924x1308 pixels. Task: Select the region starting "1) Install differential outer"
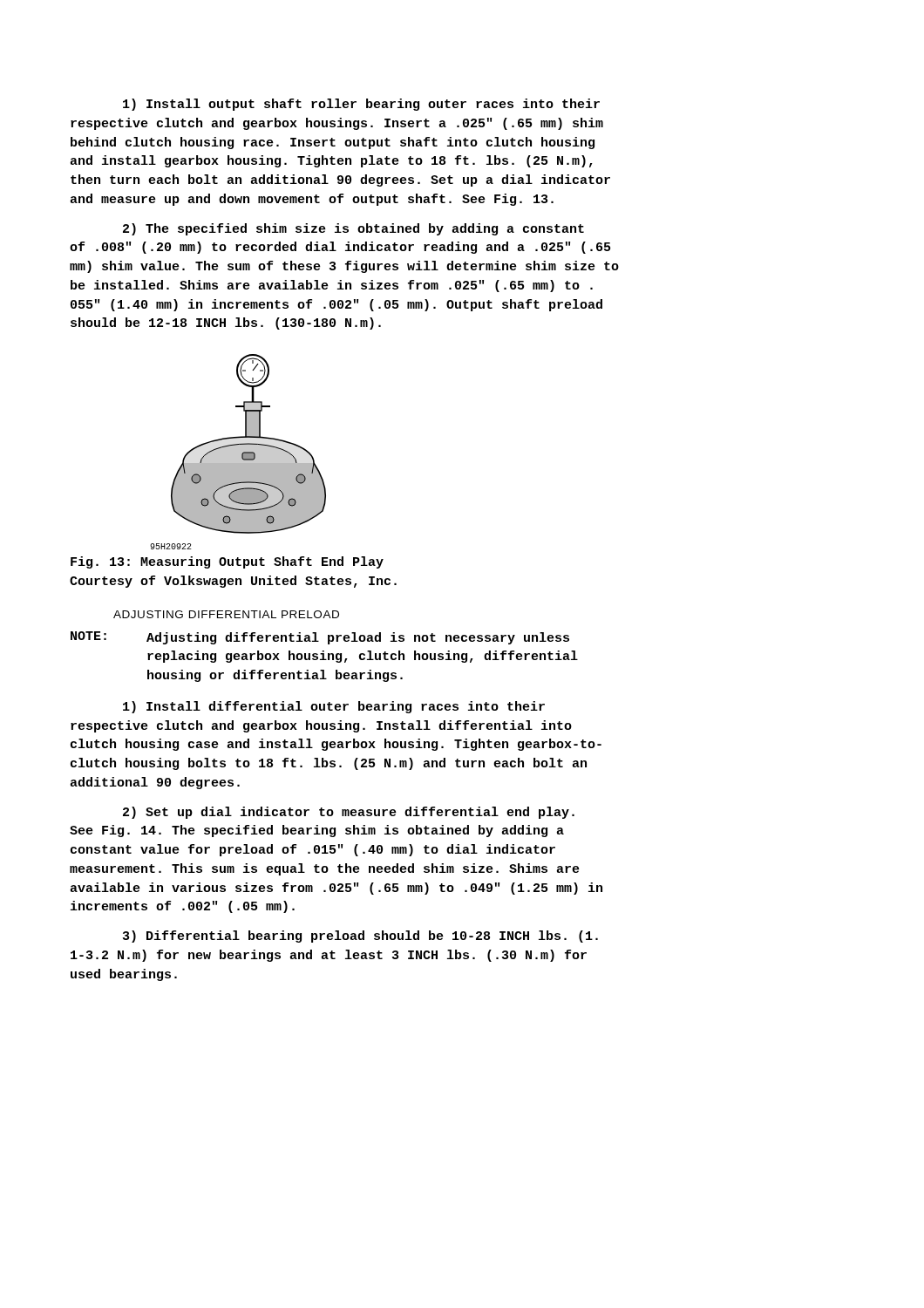462,744
